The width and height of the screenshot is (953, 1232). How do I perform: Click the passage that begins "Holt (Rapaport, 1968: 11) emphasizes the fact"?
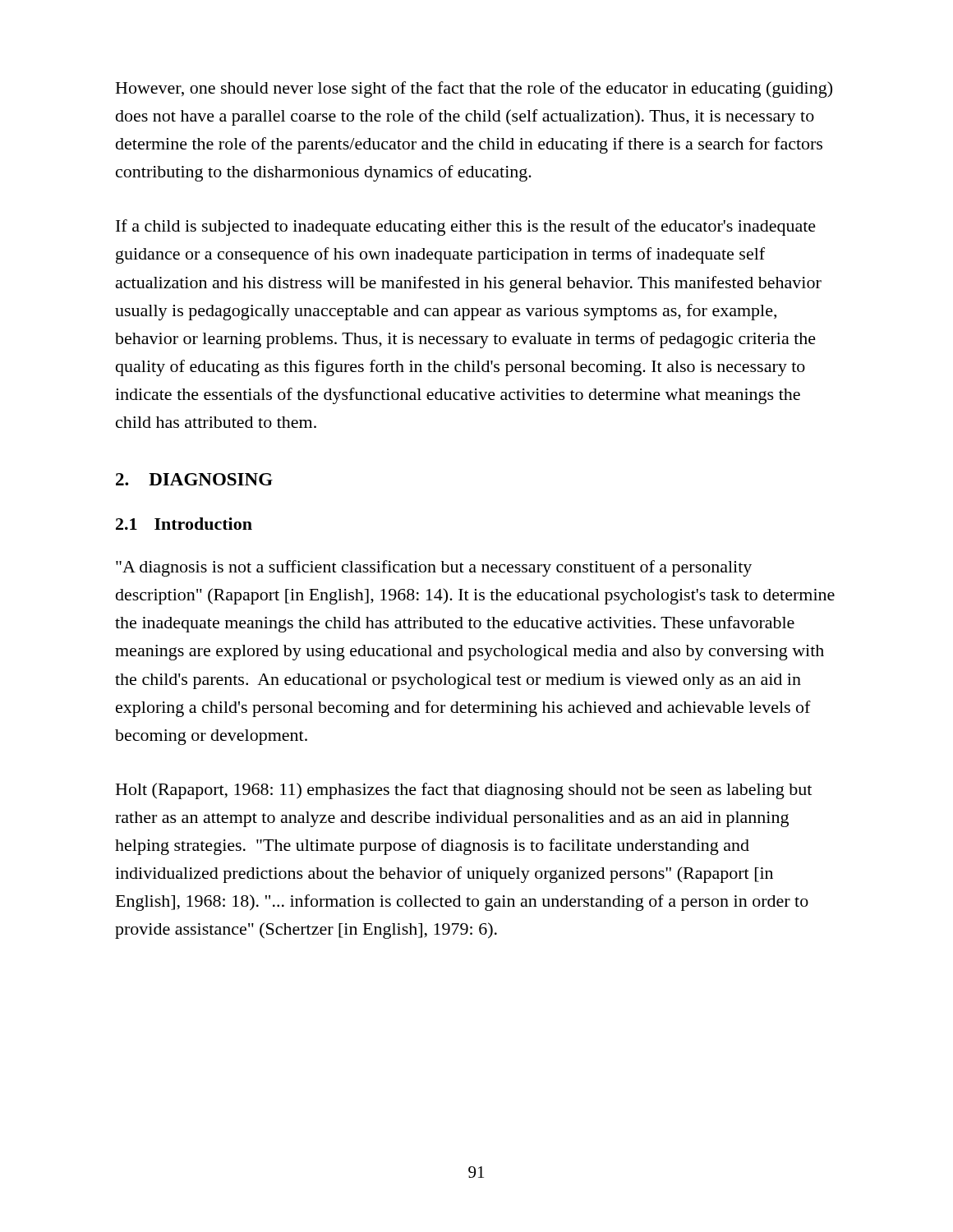464,859
